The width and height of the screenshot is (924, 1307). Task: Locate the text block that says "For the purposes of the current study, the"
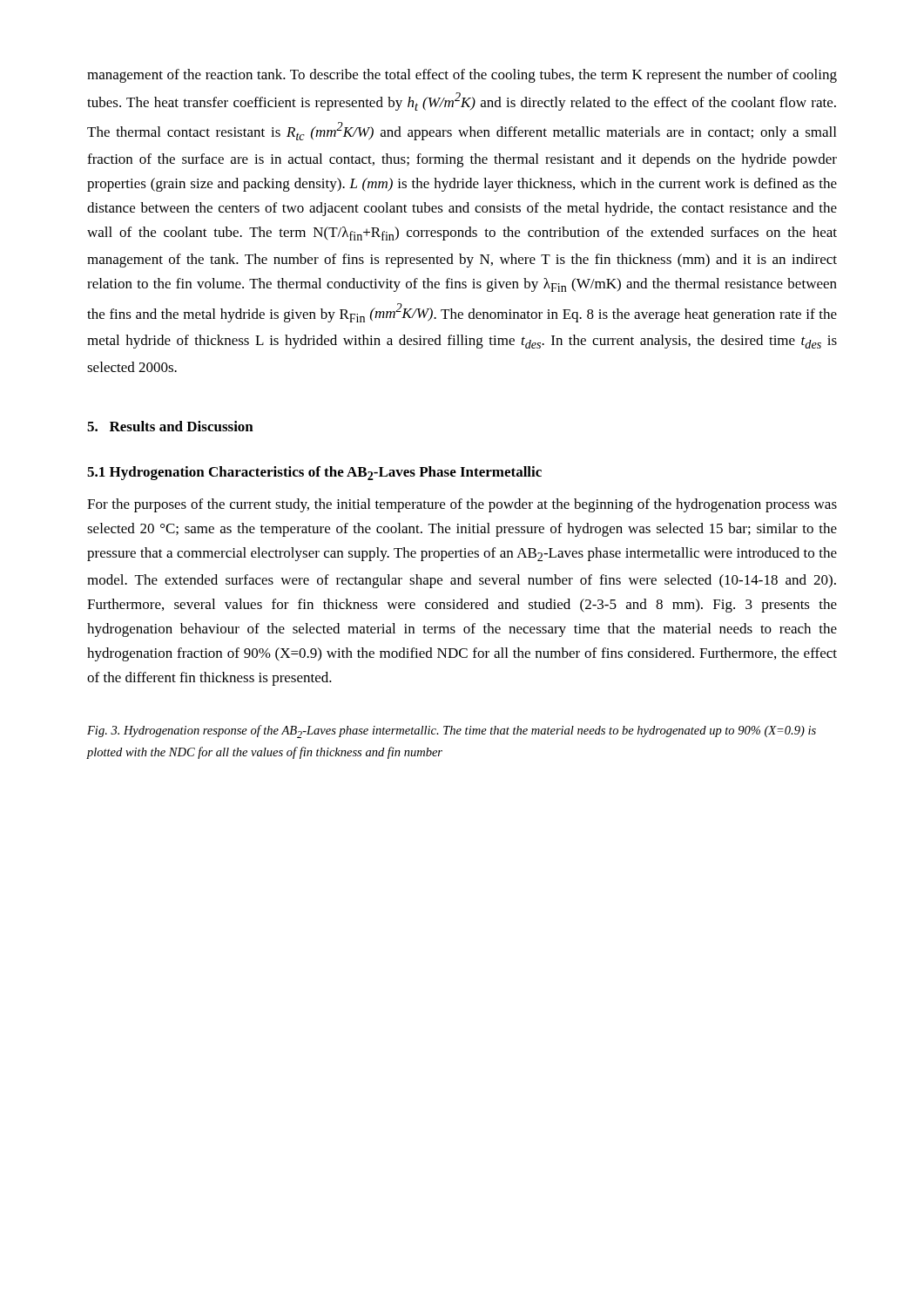click(462, 591)
